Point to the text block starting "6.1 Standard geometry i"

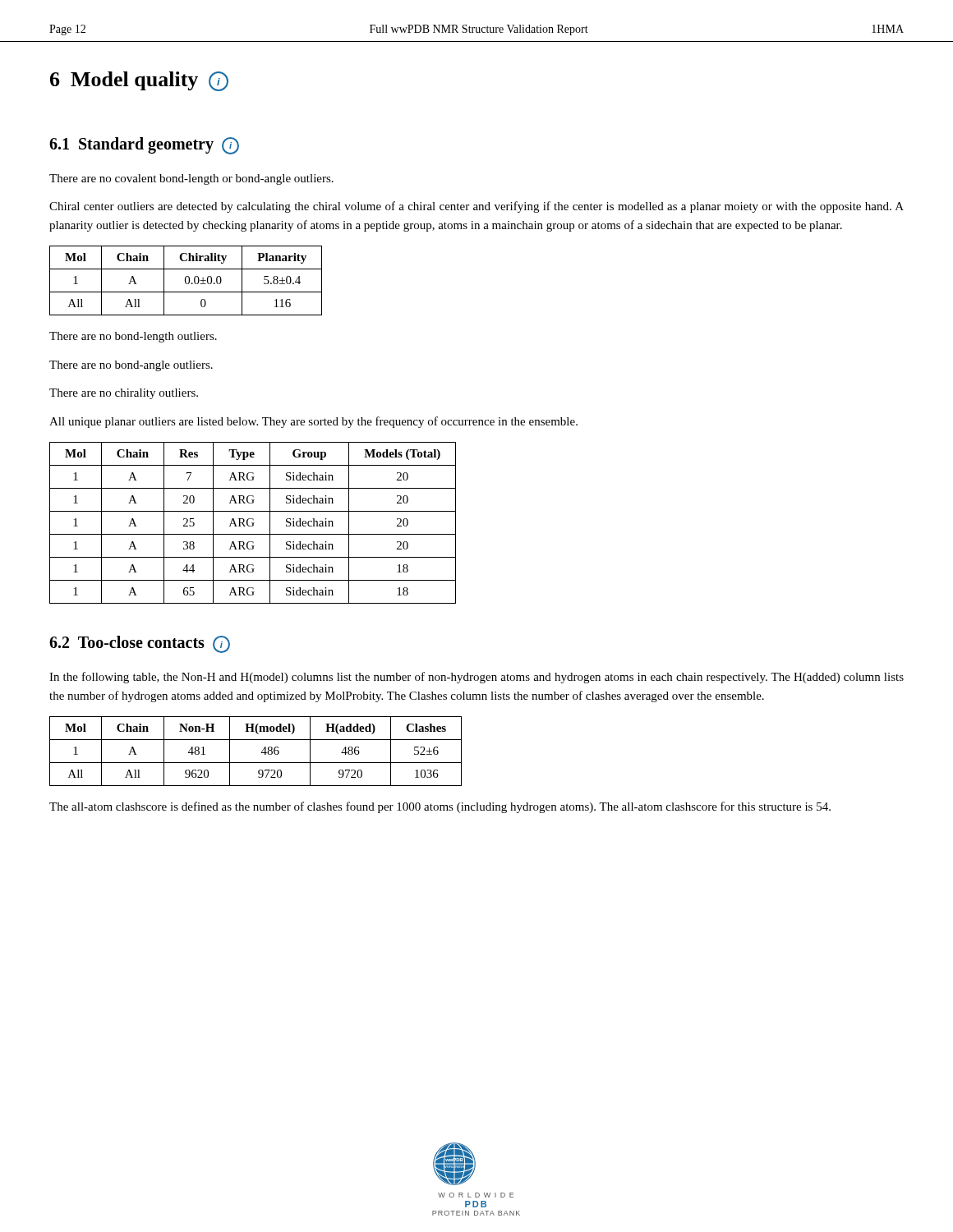click(144, 145)
